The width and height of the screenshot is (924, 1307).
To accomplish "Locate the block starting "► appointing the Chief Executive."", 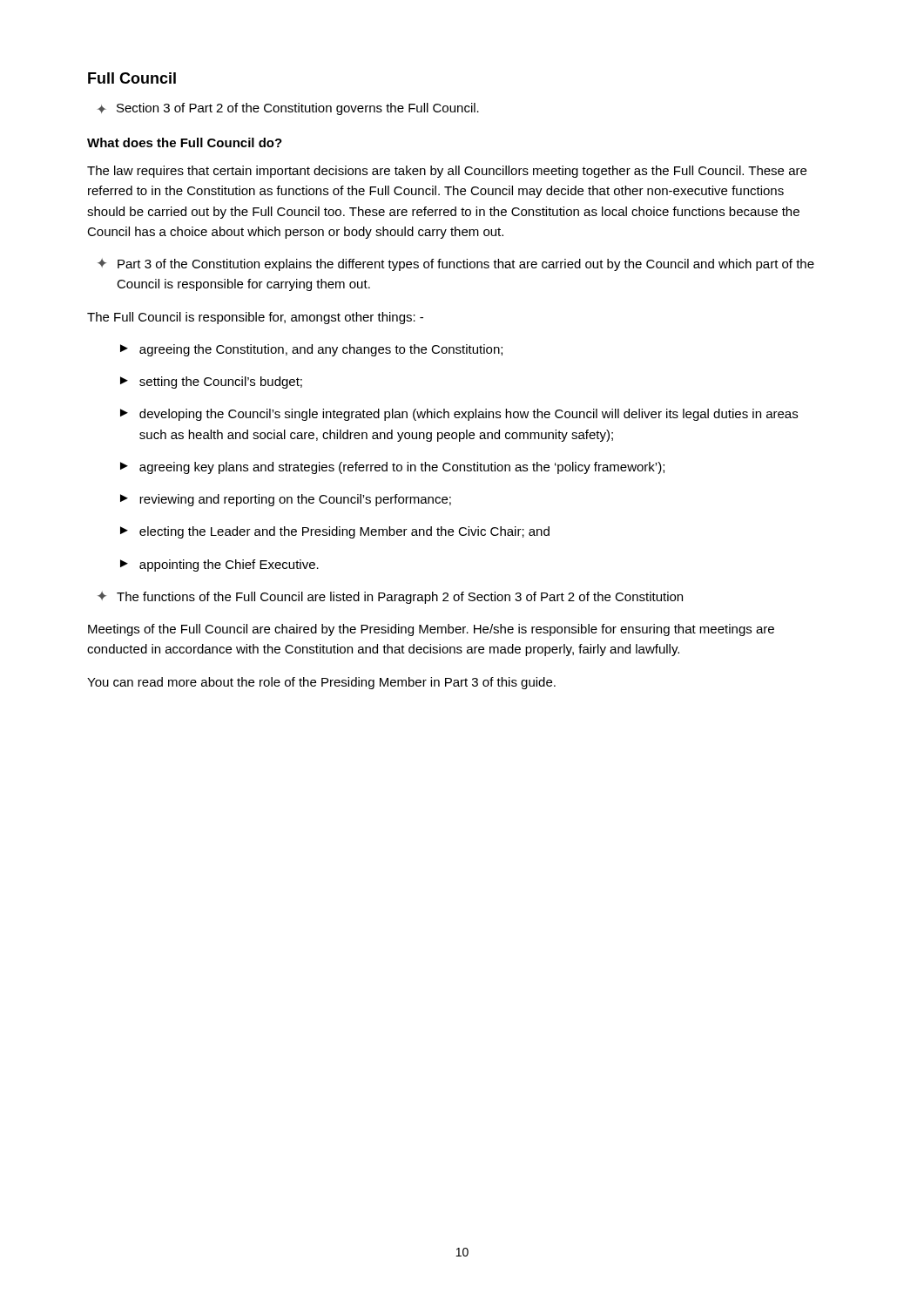I will point(218,564).
